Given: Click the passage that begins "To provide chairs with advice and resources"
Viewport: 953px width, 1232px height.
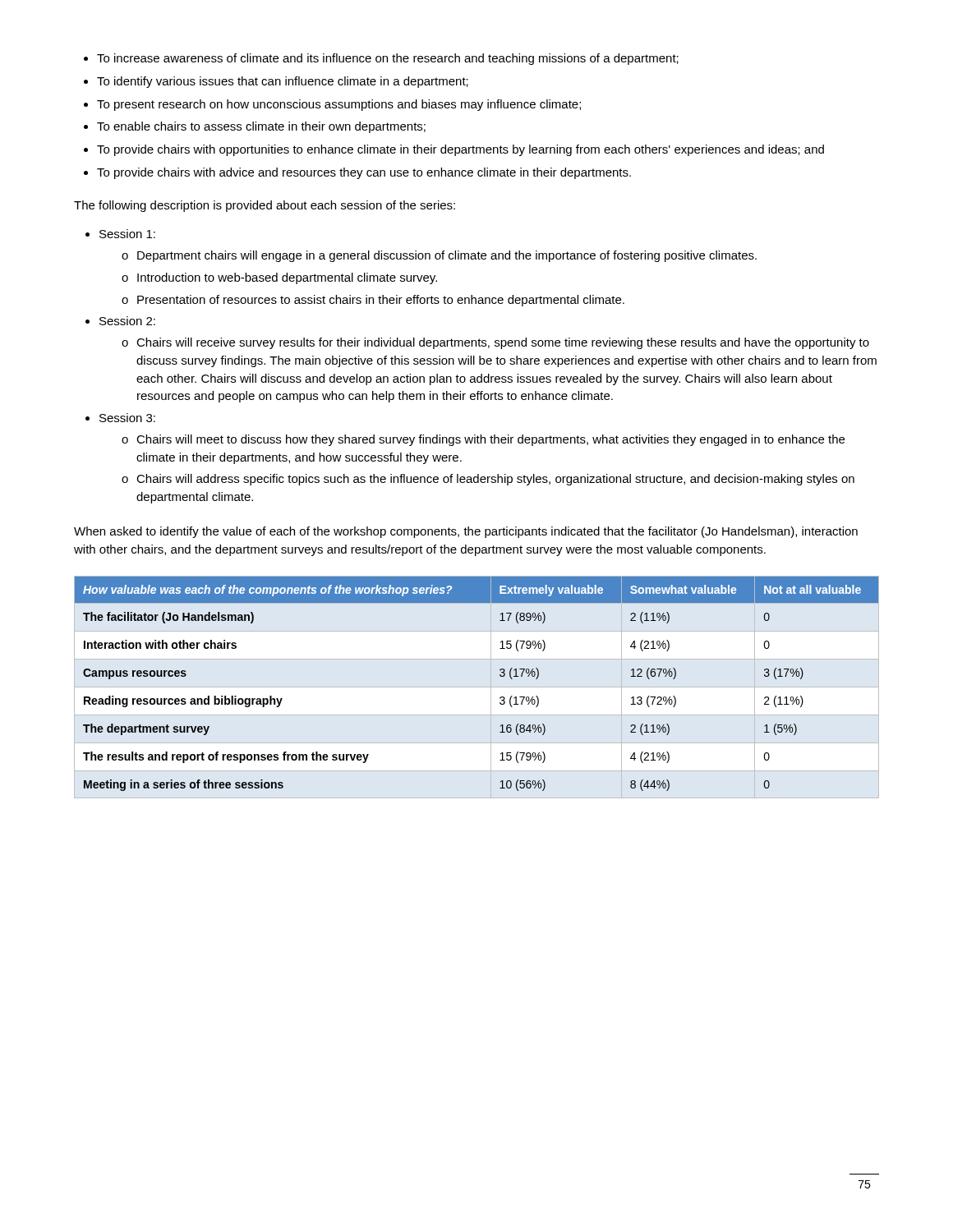Looking at the screenshot, I should pos(364,172).
